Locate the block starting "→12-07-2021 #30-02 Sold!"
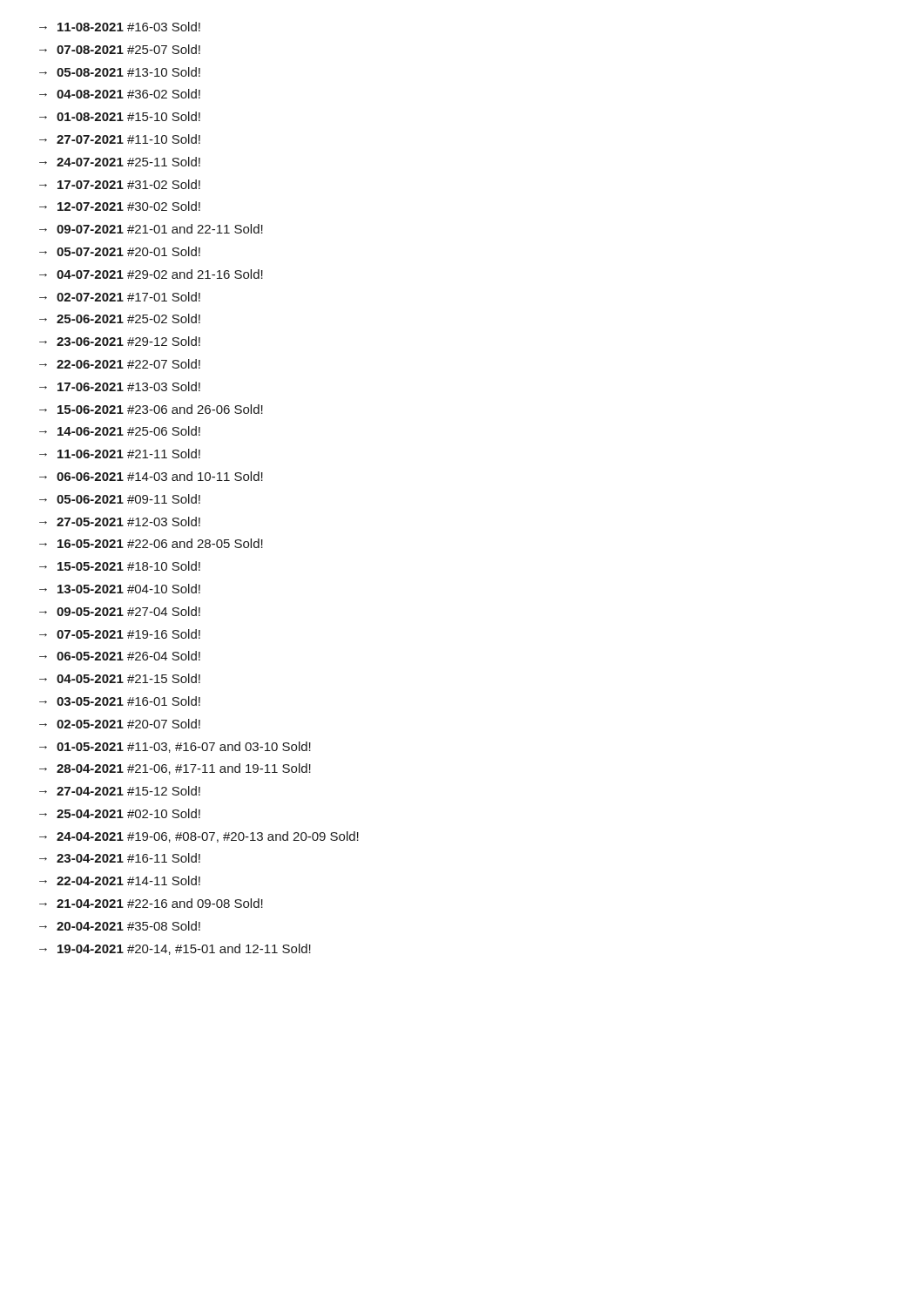924x1307 pixels. pos(120,206)
